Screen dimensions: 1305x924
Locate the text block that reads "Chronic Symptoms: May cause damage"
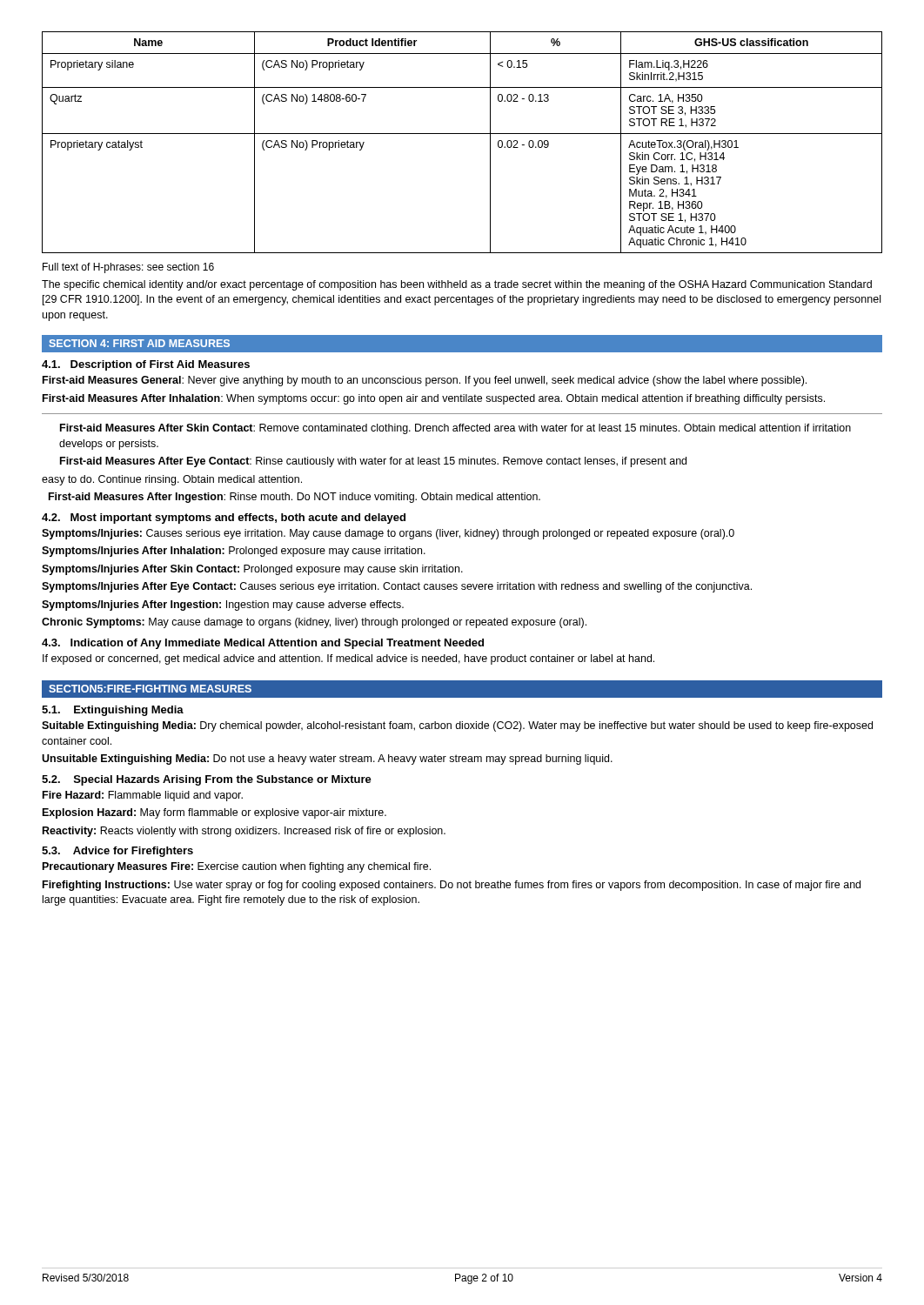(315, 622)
